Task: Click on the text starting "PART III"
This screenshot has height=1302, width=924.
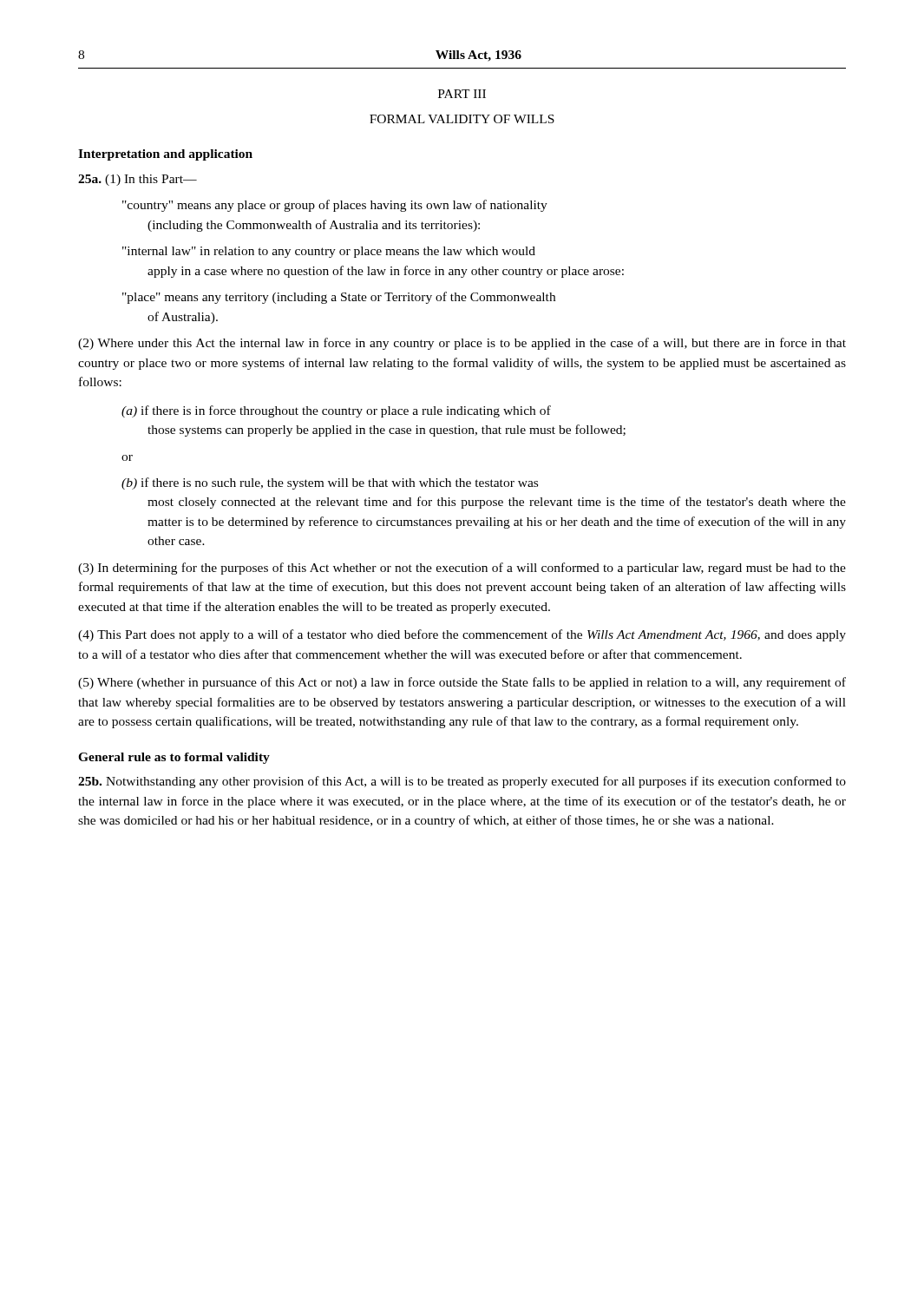Action: (x=462, y=94)
